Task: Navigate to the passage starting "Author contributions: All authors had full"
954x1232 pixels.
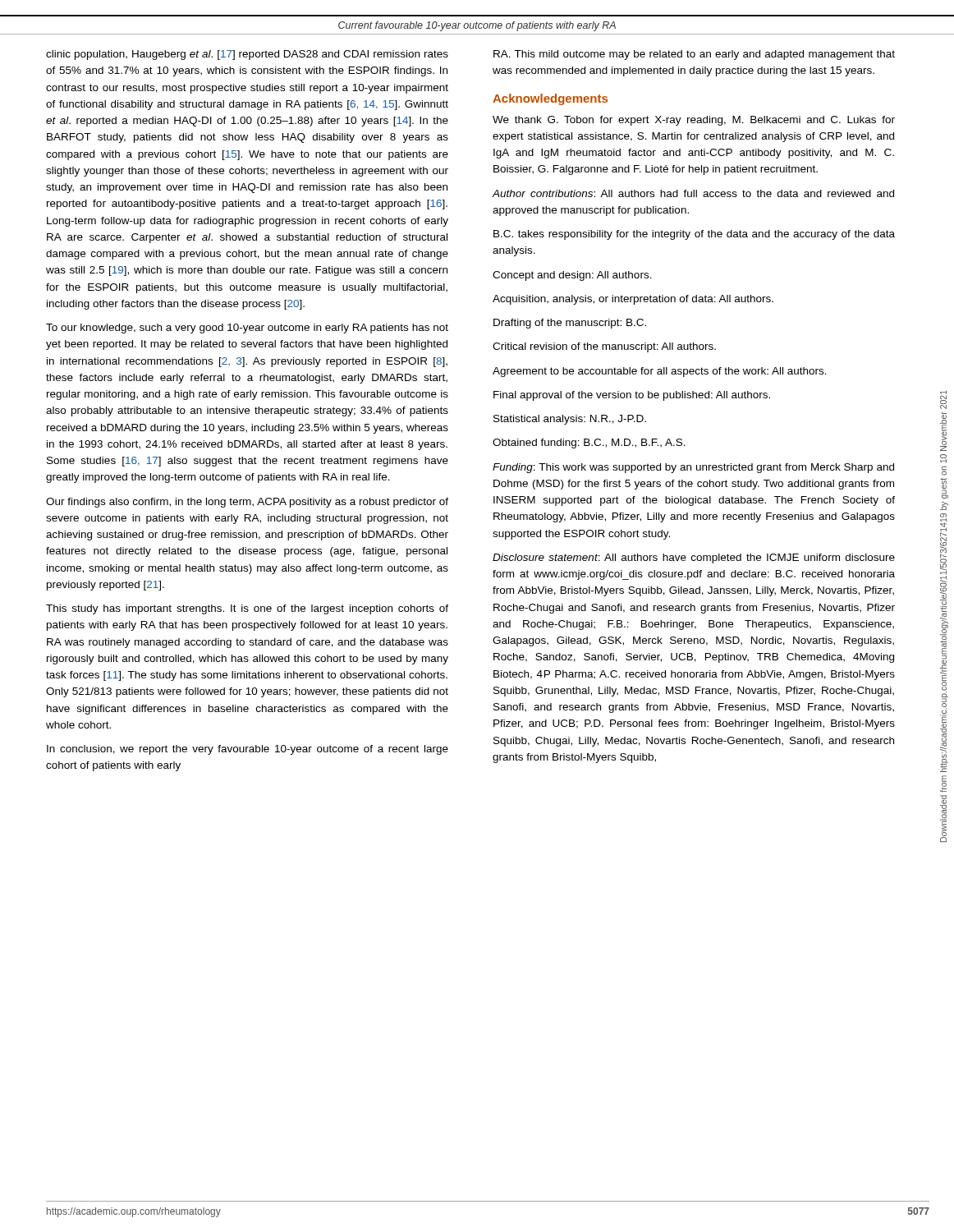Action: (694, 202)
